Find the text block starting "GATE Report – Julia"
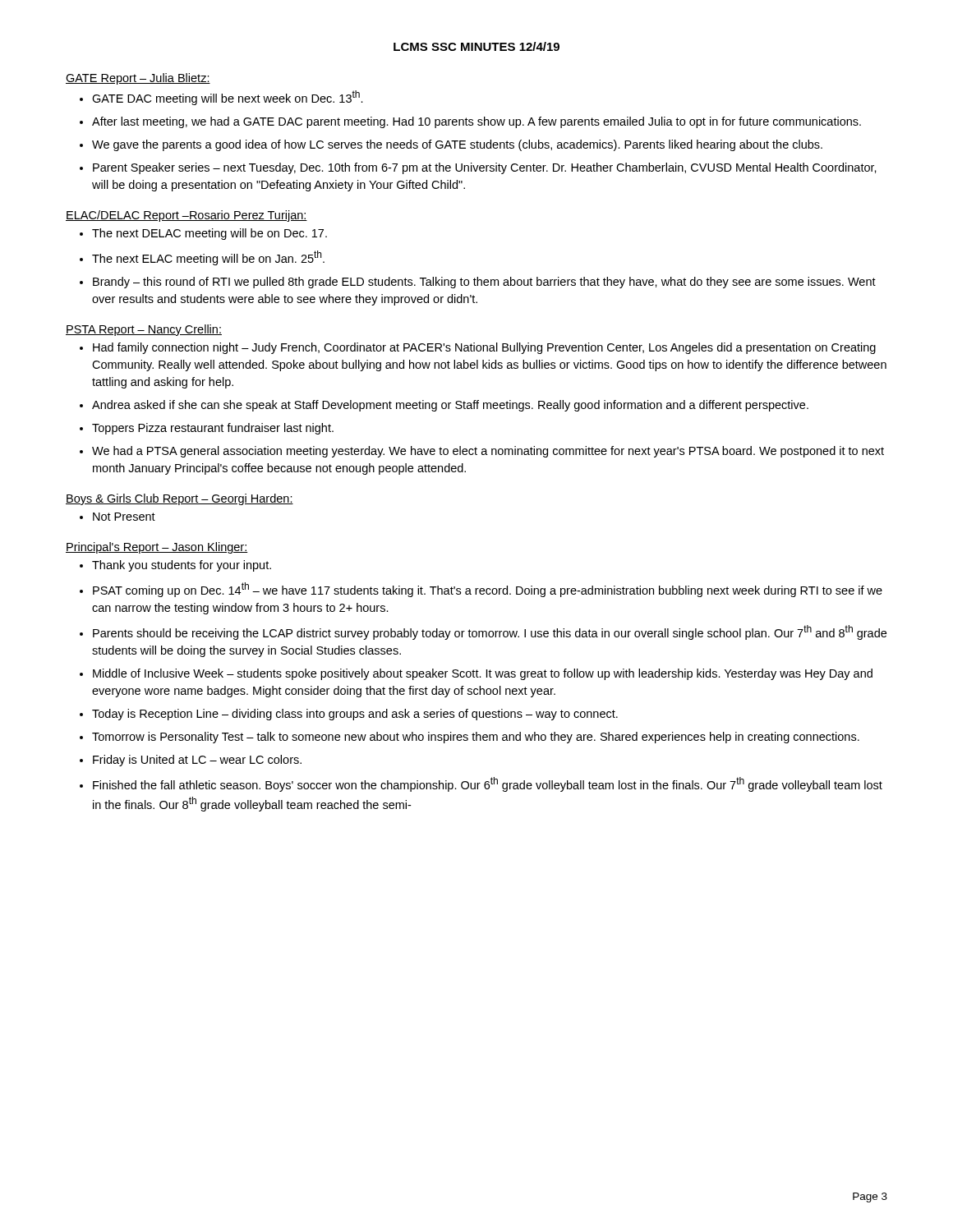Screen dimensions: 1232x953 [x=138, y=78]
